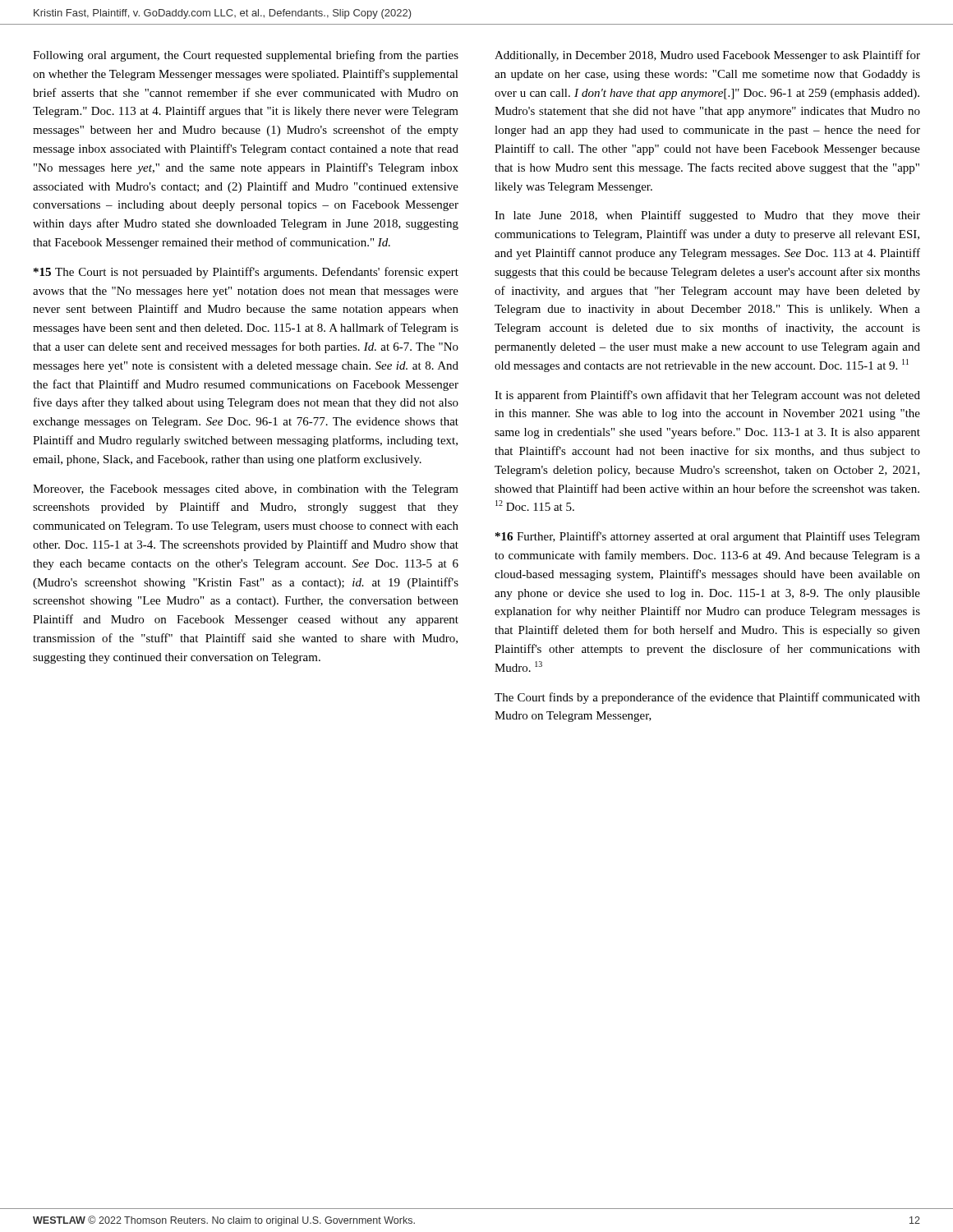Find the element starting "In late June 2018, when Plaintiff"

click(x=707, y=290)
